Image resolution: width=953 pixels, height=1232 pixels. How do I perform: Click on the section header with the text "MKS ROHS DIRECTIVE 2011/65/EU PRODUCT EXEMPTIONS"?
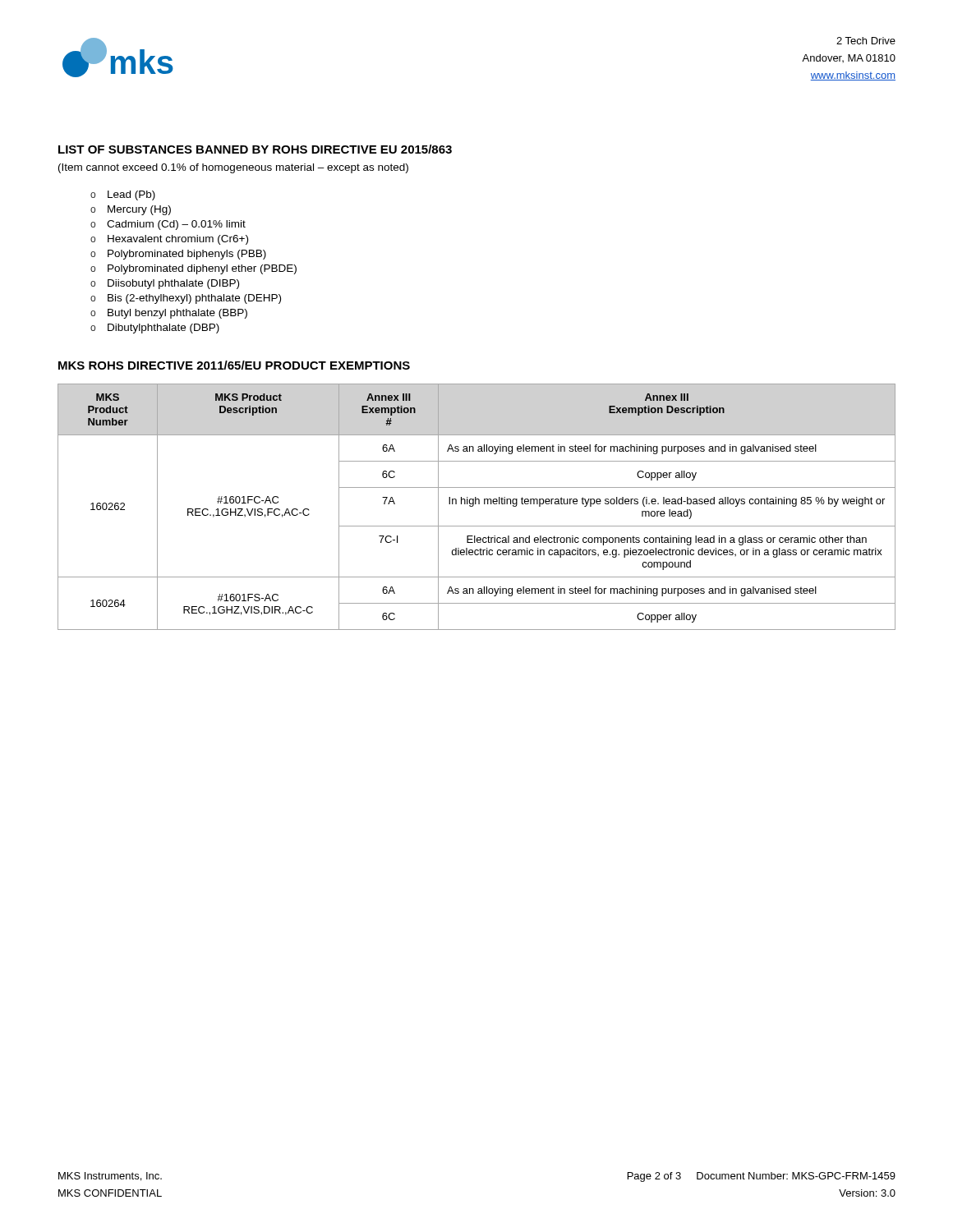click(234, 365)
